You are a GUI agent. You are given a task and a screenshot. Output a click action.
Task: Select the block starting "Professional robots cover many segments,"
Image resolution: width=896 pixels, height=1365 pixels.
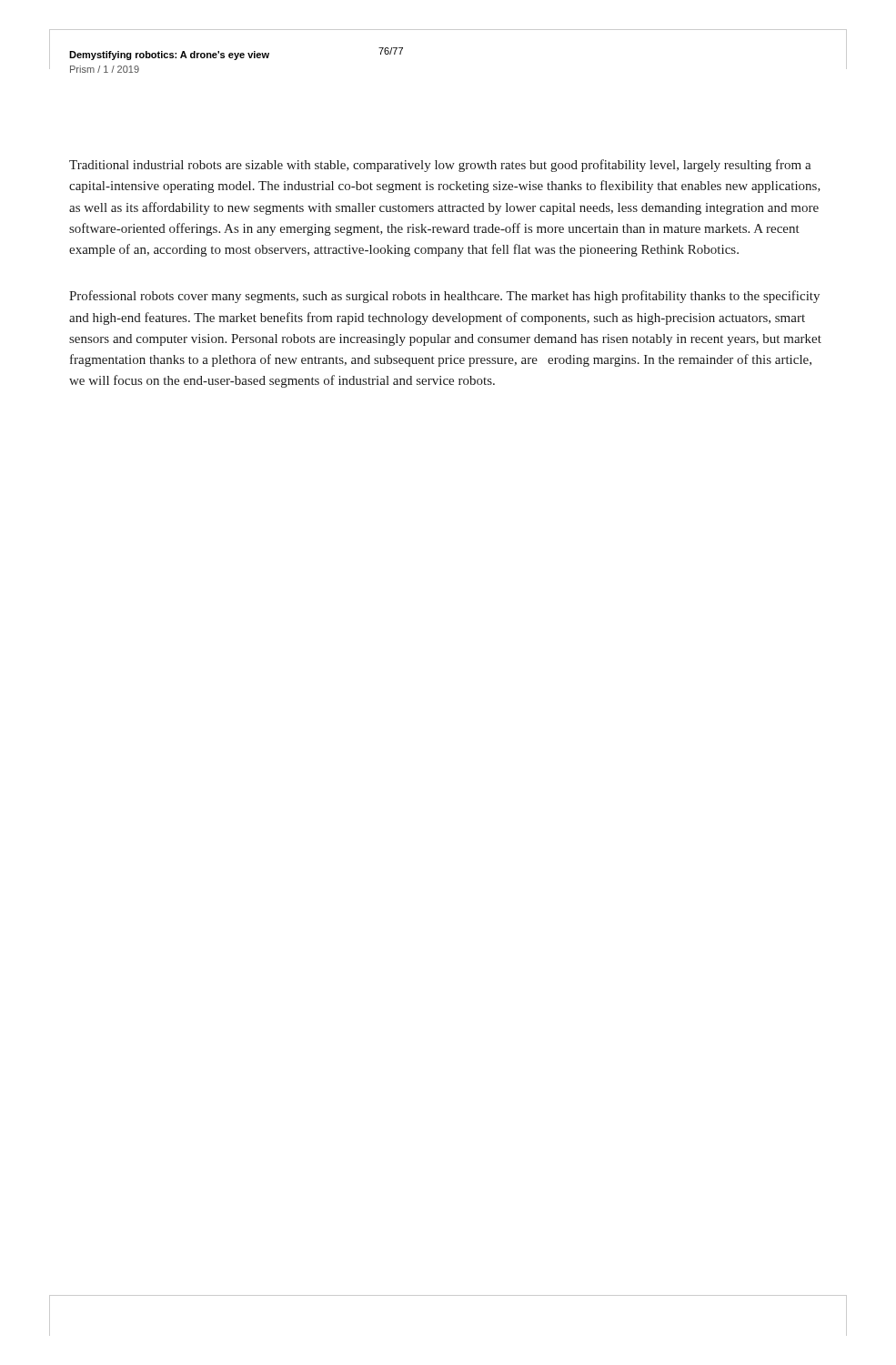(445, 338)
